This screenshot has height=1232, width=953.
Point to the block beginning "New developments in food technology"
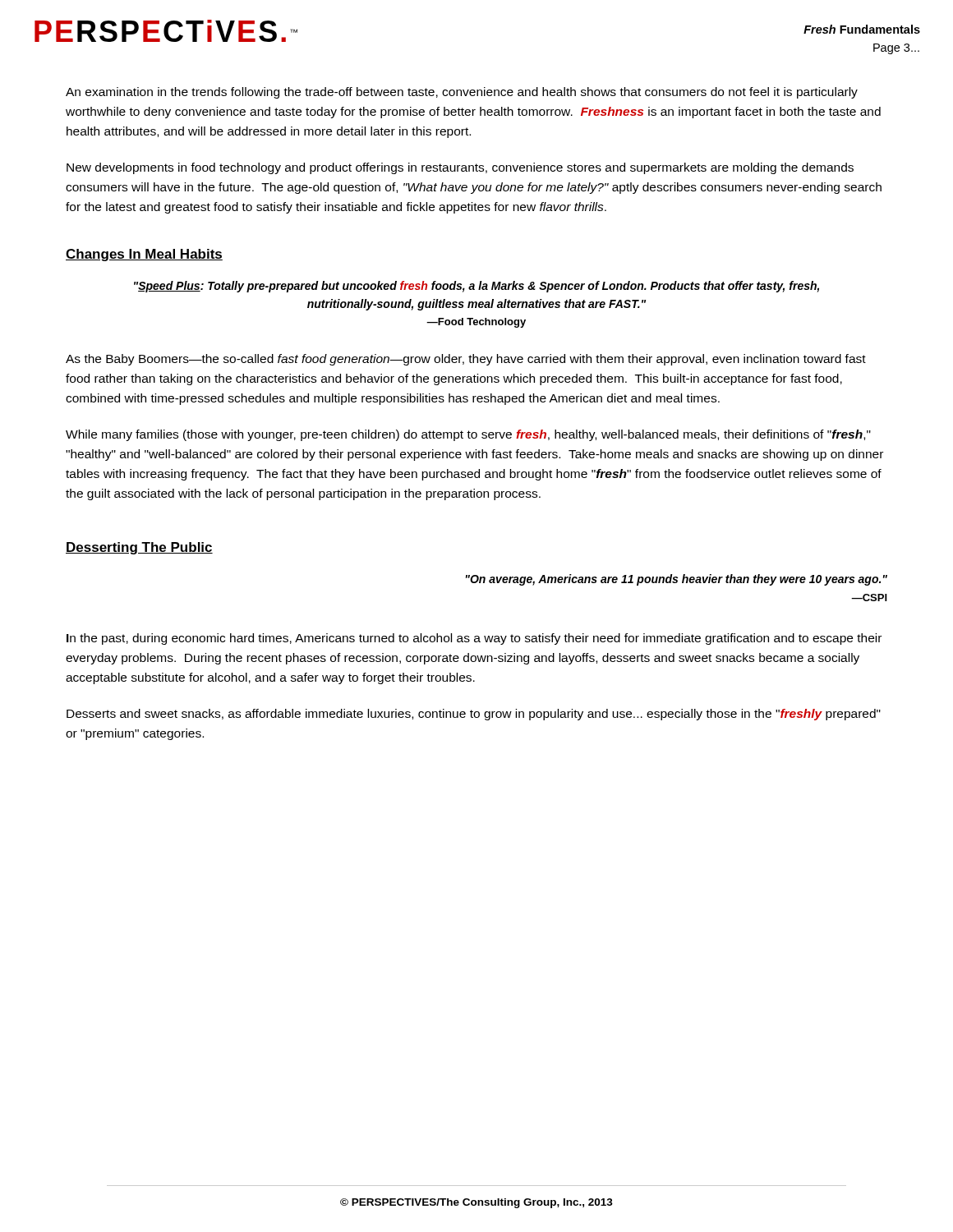(x=474, y=187)
